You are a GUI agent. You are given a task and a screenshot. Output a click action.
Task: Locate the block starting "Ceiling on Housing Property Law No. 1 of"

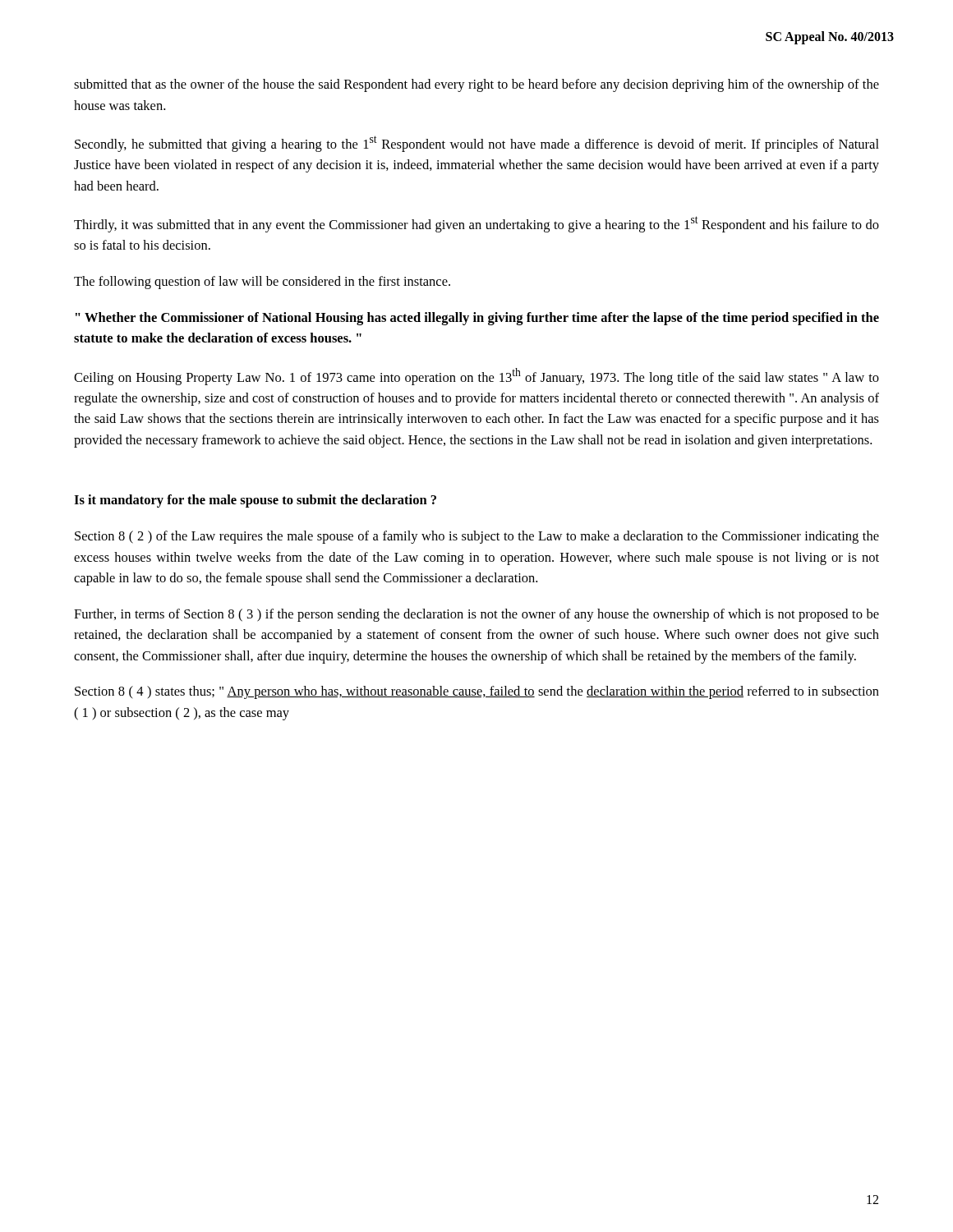pos(476,407)
